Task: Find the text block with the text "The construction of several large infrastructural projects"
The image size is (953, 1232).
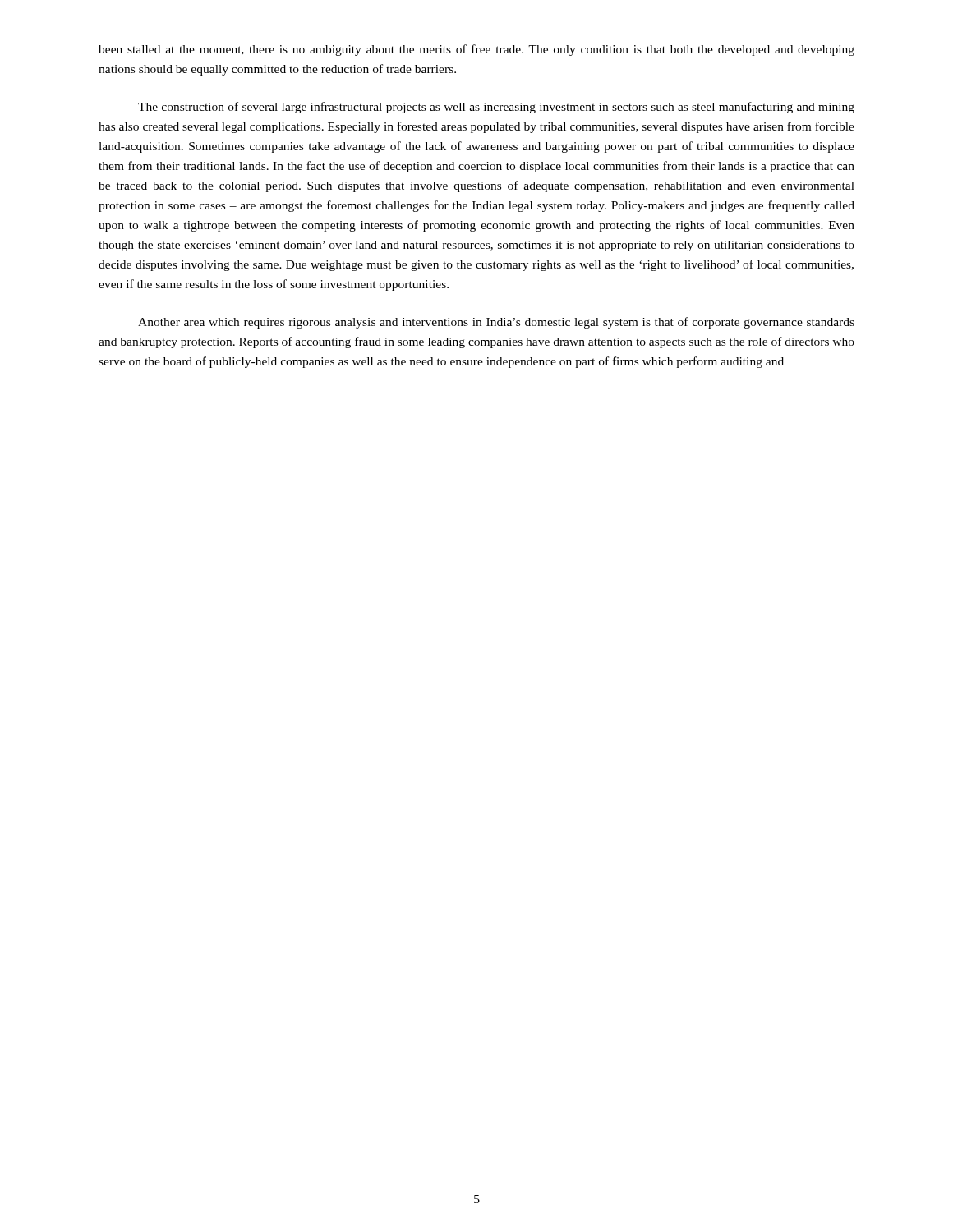Action: point(476,195)
